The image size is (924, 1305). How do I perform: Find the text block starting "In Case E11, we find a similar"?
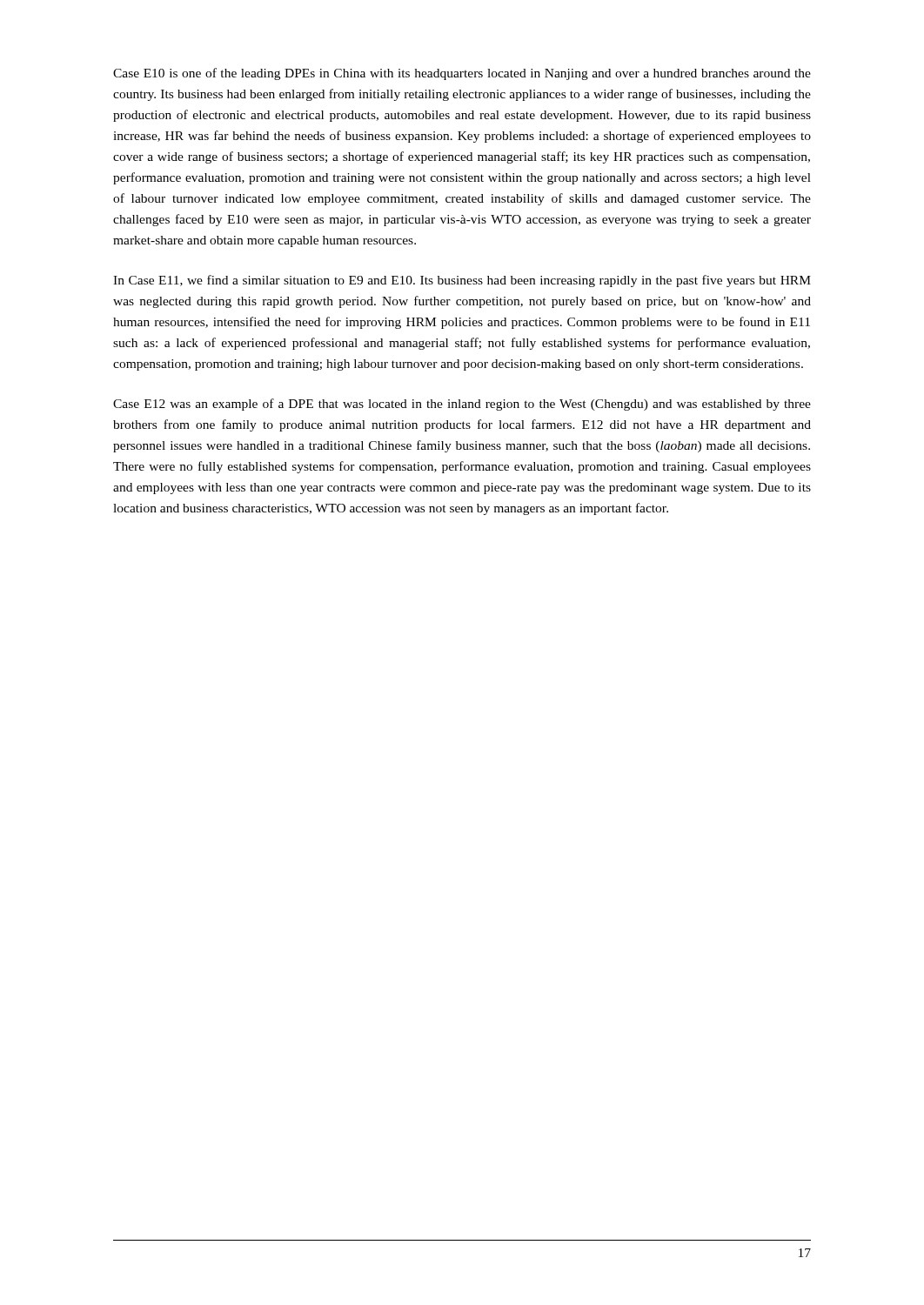coord(462,322)
